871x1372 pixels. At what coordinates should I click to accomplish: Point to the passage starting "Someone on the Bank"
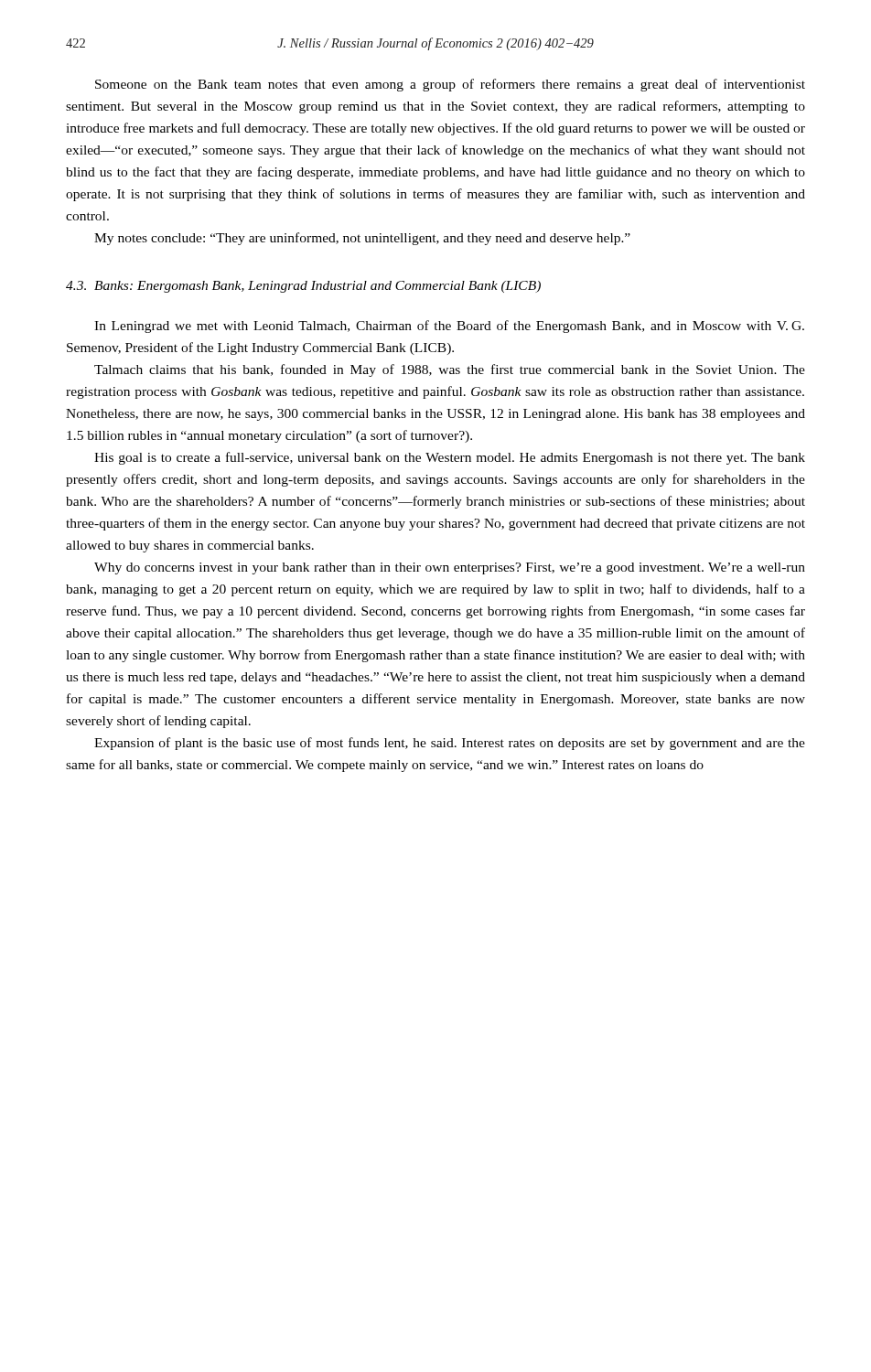click(436, 150)
